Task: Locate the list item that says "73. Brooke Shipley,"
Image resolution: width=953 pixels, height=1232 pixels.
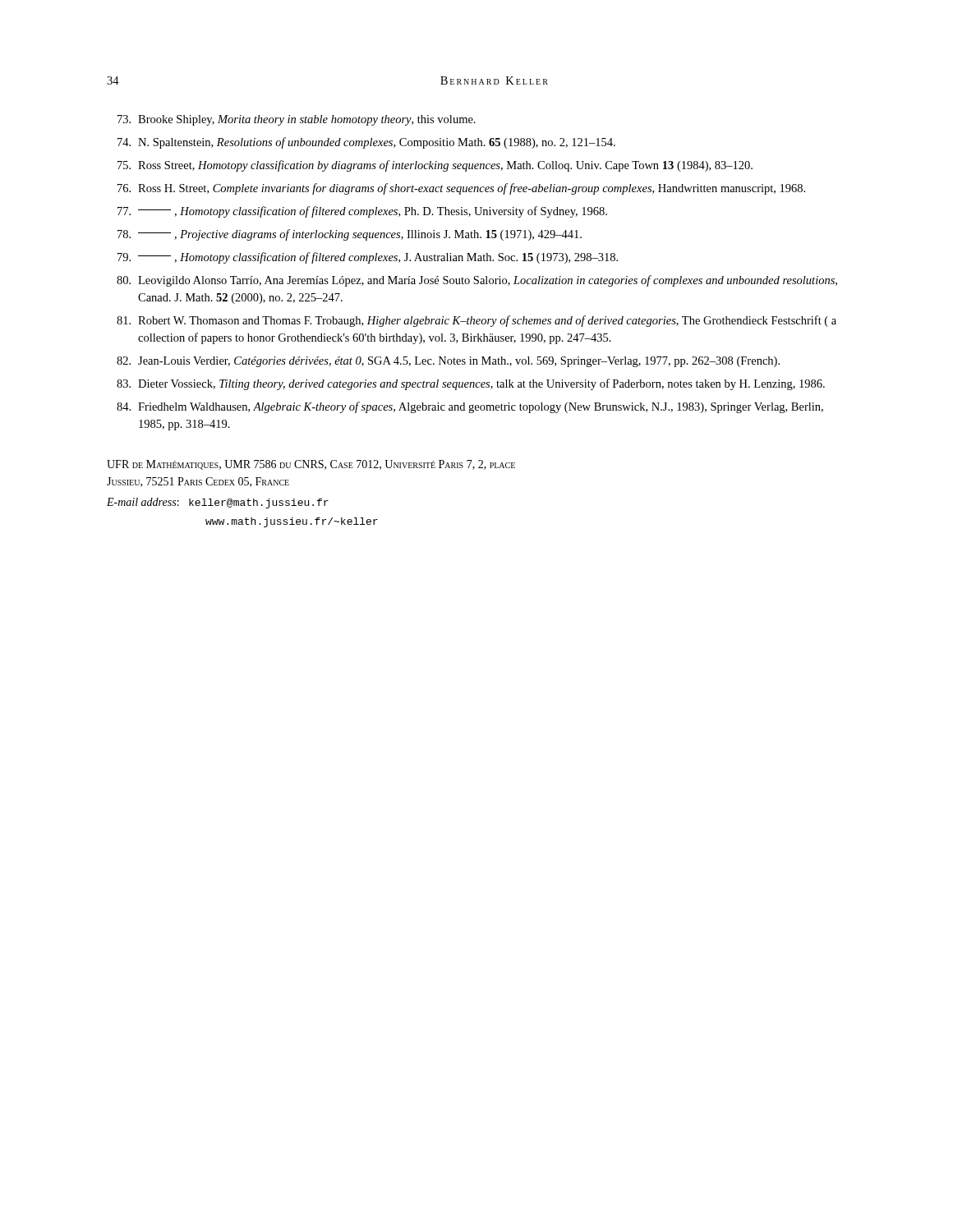Action: coord(476,120)
